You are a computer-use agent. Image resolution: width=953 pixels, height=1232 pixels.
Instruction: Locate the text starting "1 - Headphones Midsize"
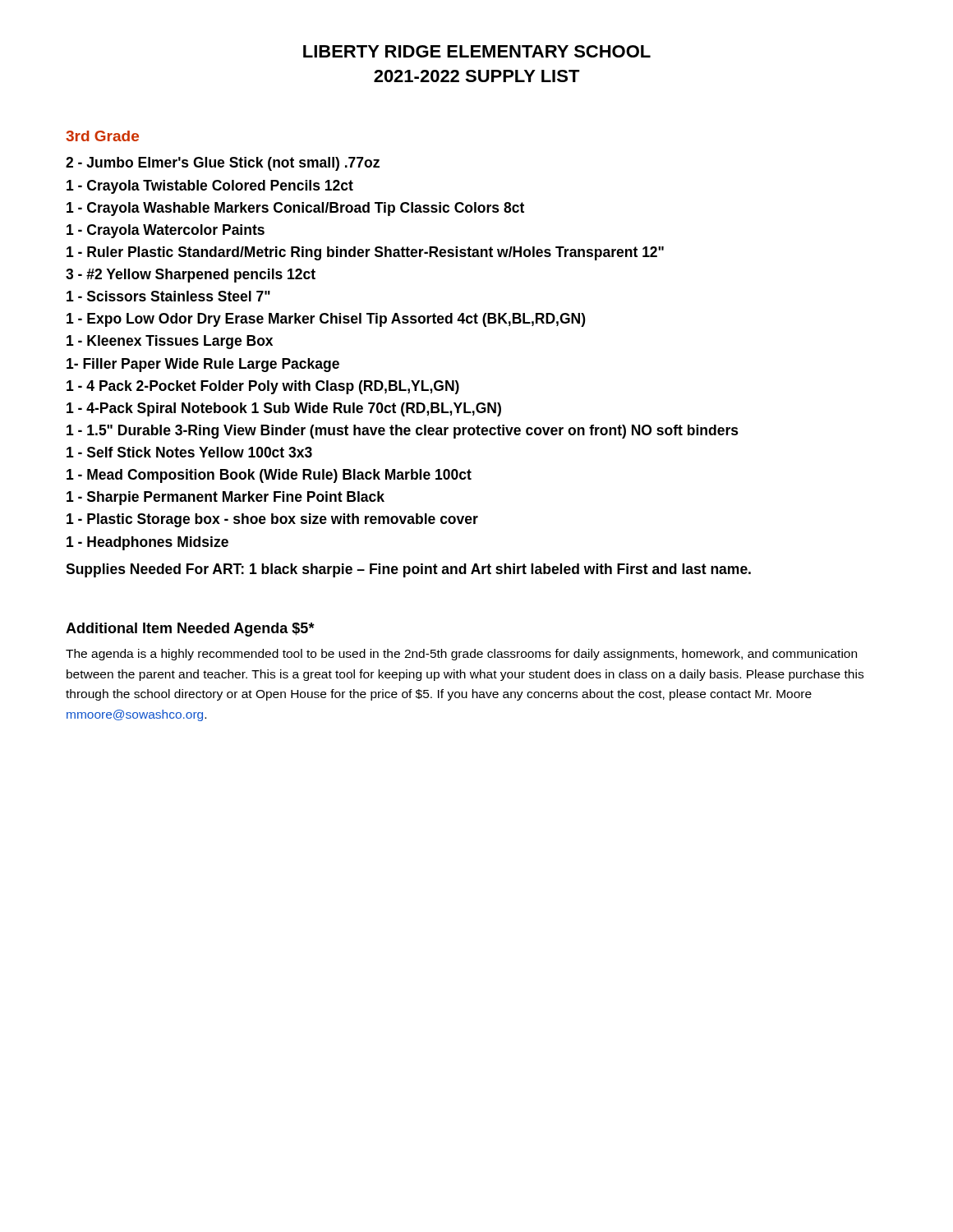tap(147, 542)
